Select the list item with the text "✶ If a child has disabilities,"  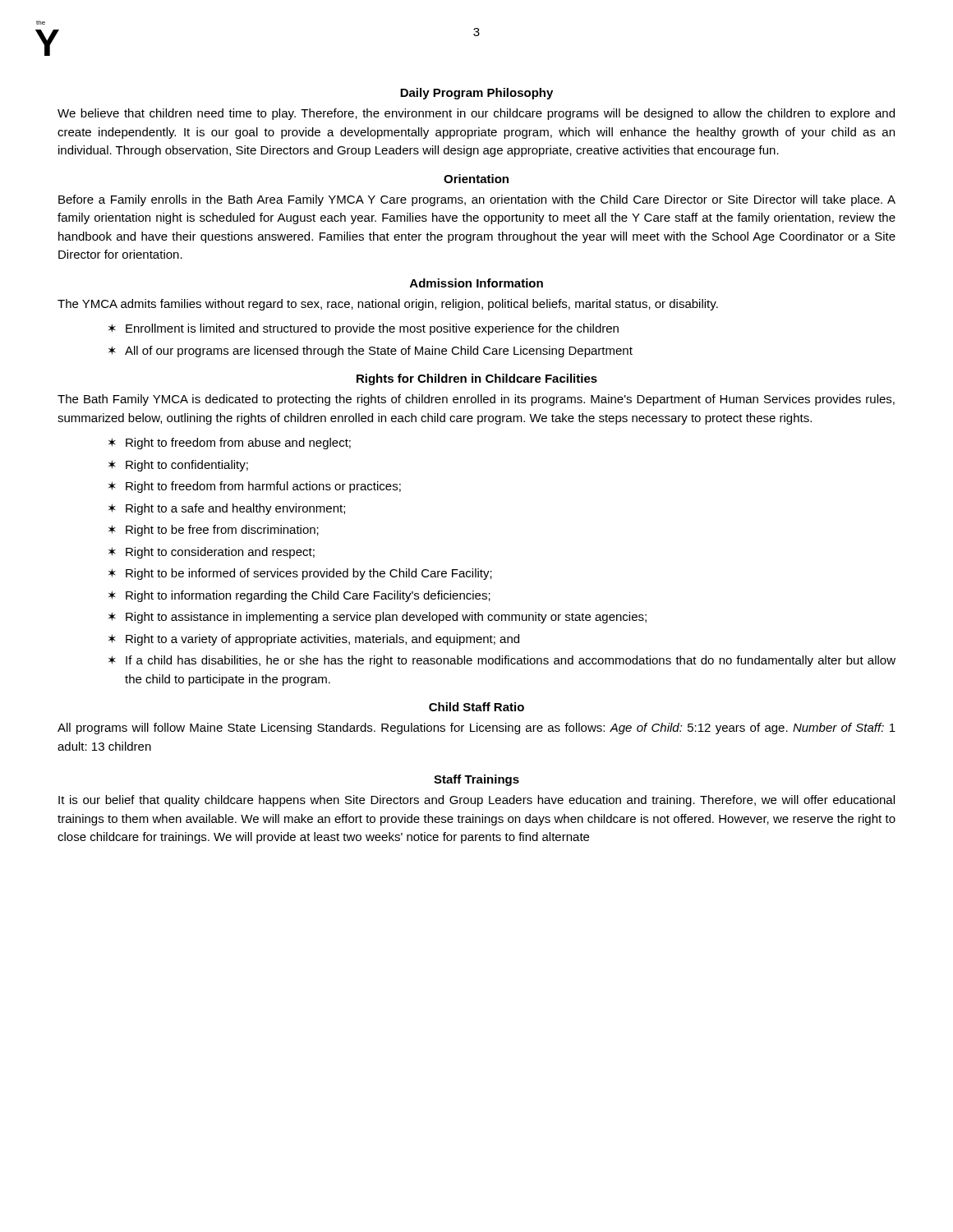[501, 670]
